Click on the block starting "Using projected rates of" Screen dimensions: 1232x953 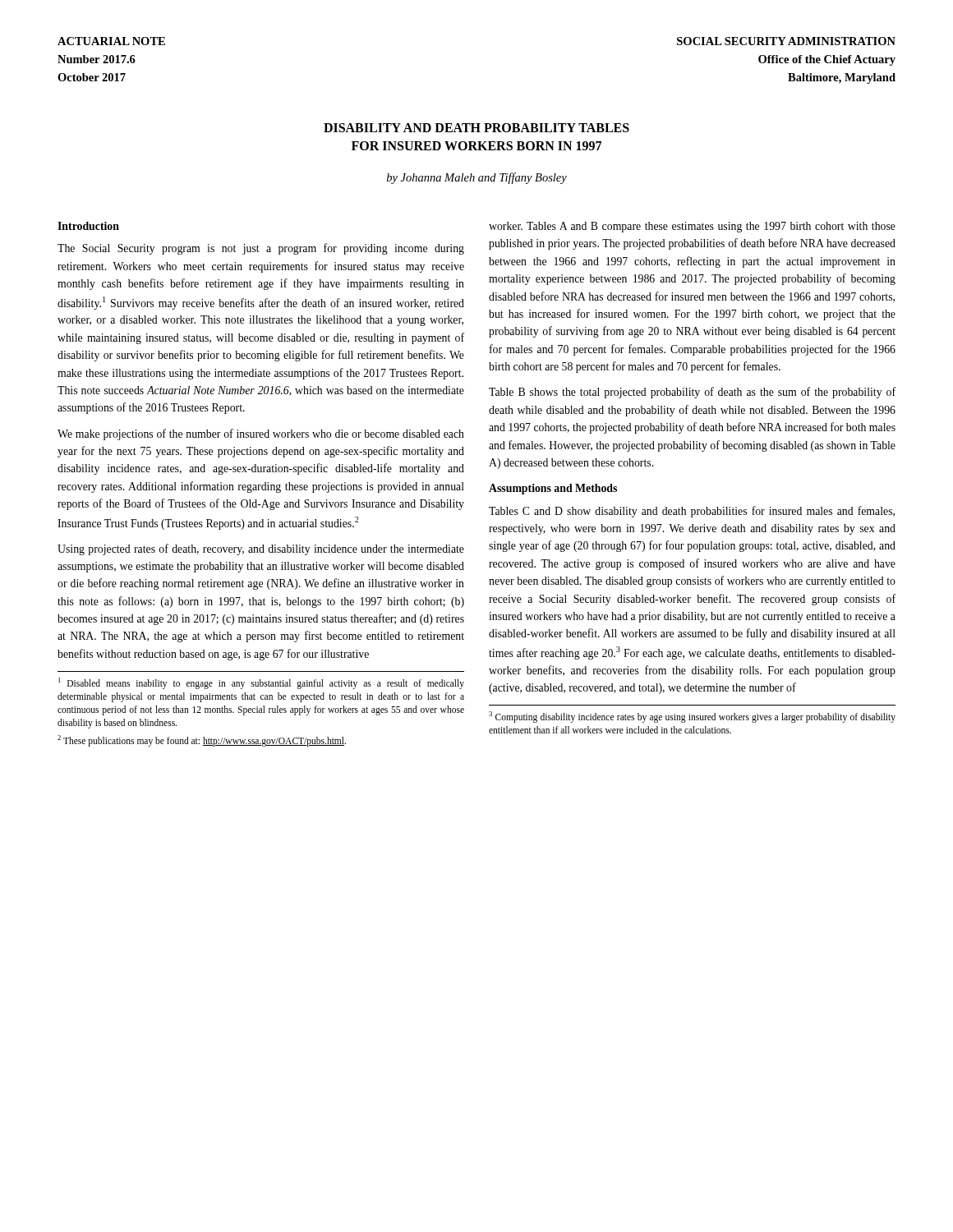[261, 602]
